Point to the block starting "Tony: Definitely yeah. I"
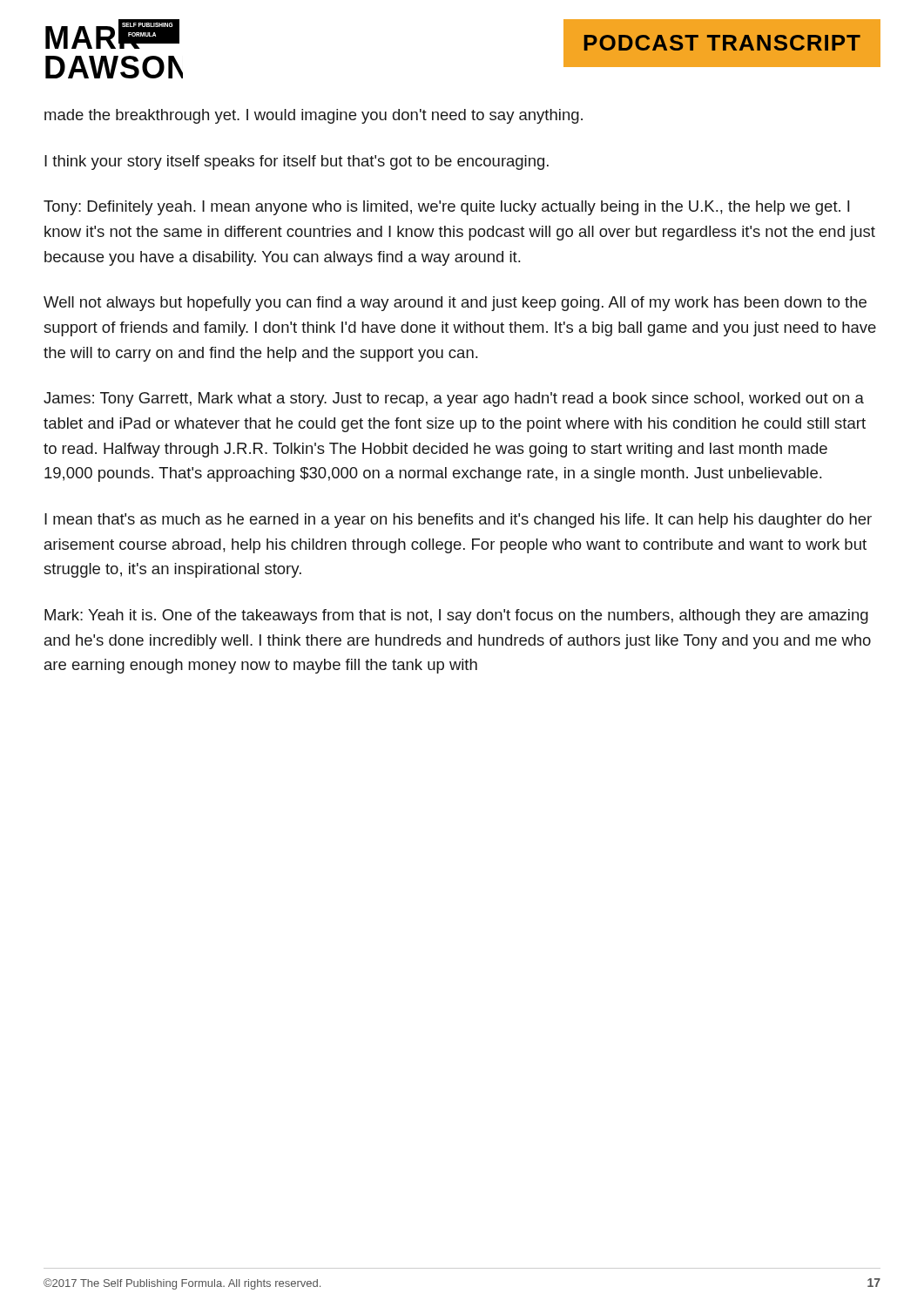924x1307 pixels. (459, 231)
